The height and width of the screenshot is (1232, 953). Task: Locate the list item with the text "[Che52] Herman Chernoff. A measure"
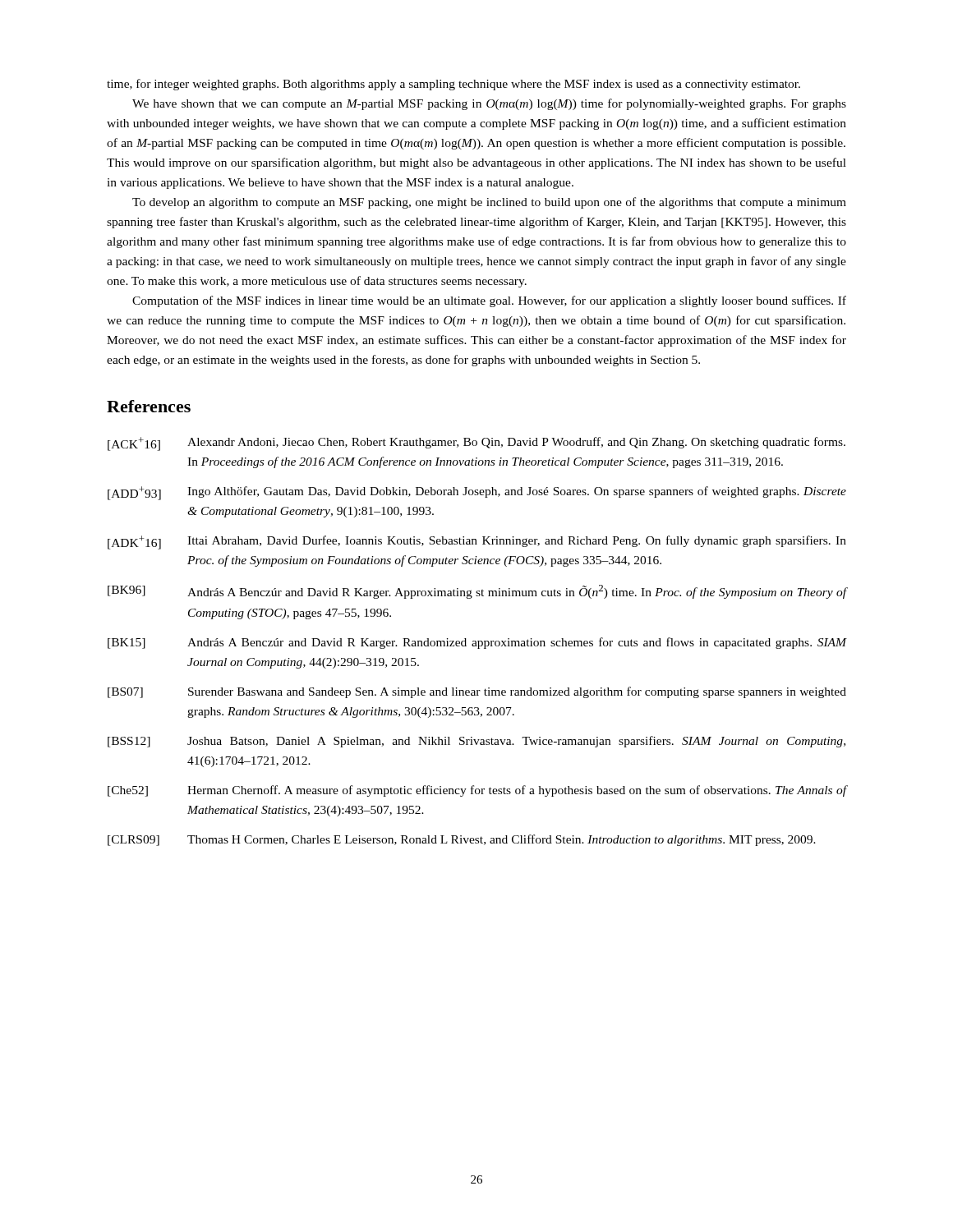coord(476,800)
